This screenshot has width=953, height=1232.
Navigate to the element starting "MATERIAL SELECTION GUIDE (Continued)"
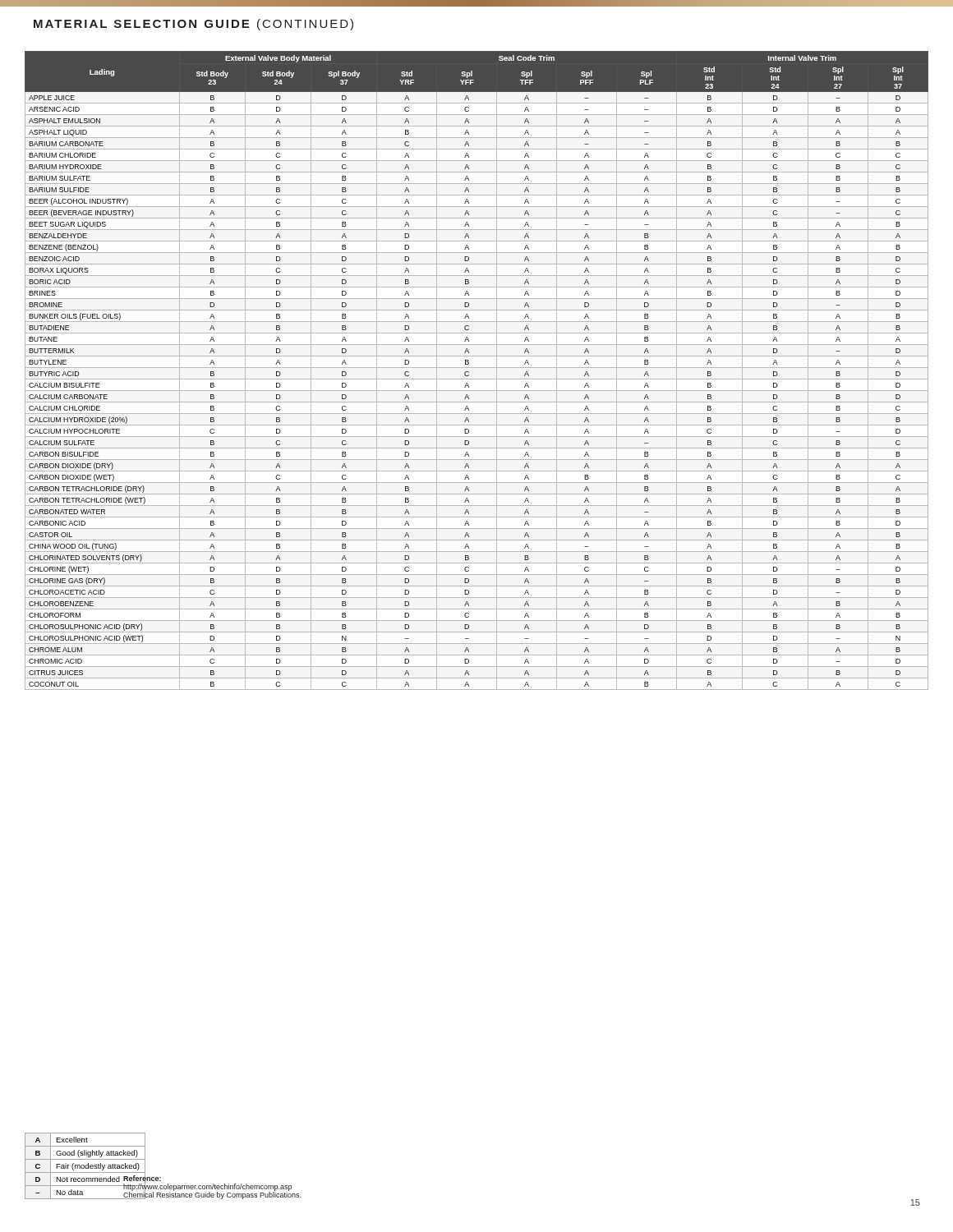[x=194, y=23]
